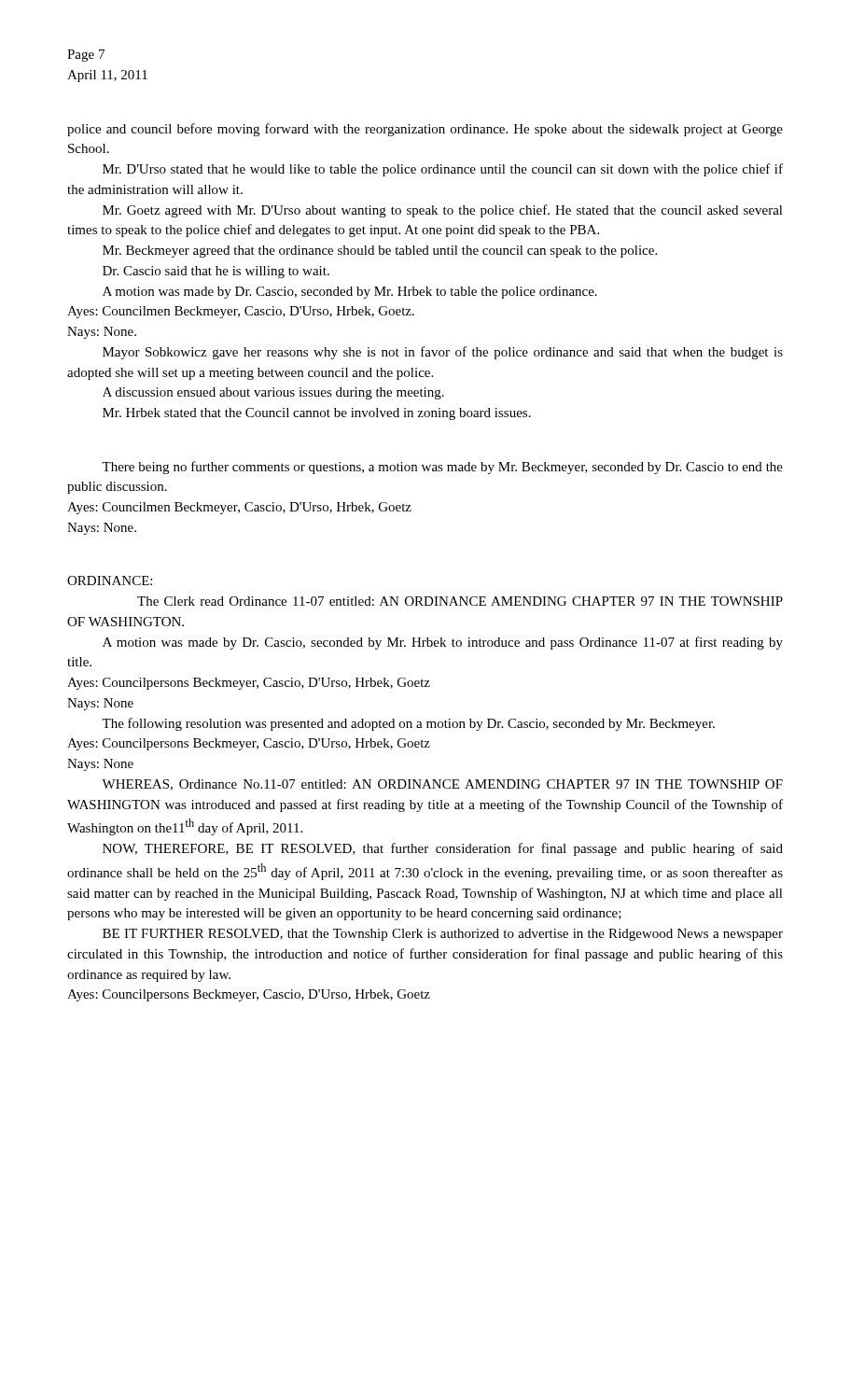Find the text block that reads "police and council before moving"
This screenshot has width=850, height=1400.
[425, 130]
